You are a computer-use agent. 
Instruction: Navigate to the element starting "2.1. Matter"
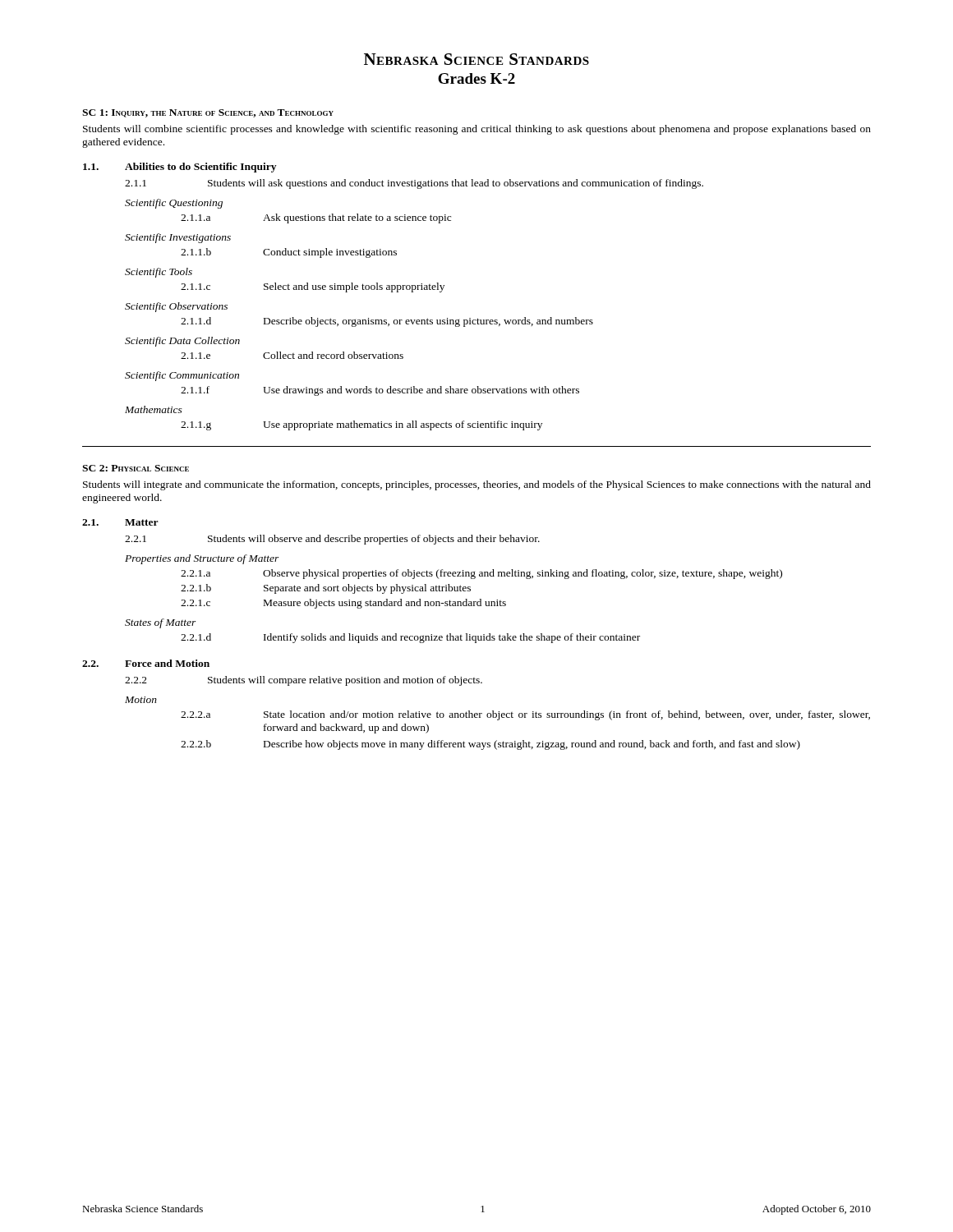[120, 522]
